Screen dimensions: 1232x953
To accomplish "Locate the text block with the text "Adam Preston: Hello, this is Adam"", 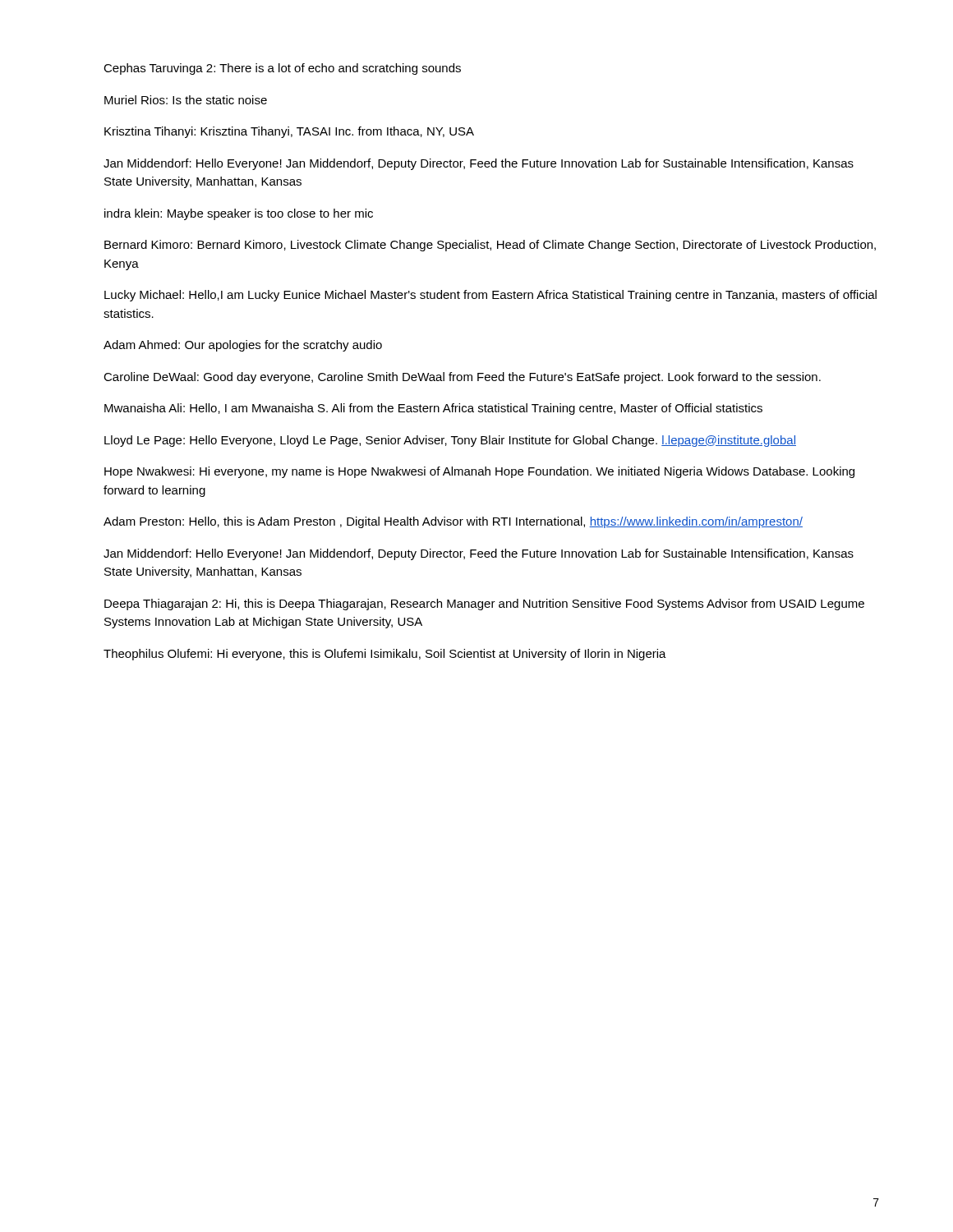I will click(453, 521).
